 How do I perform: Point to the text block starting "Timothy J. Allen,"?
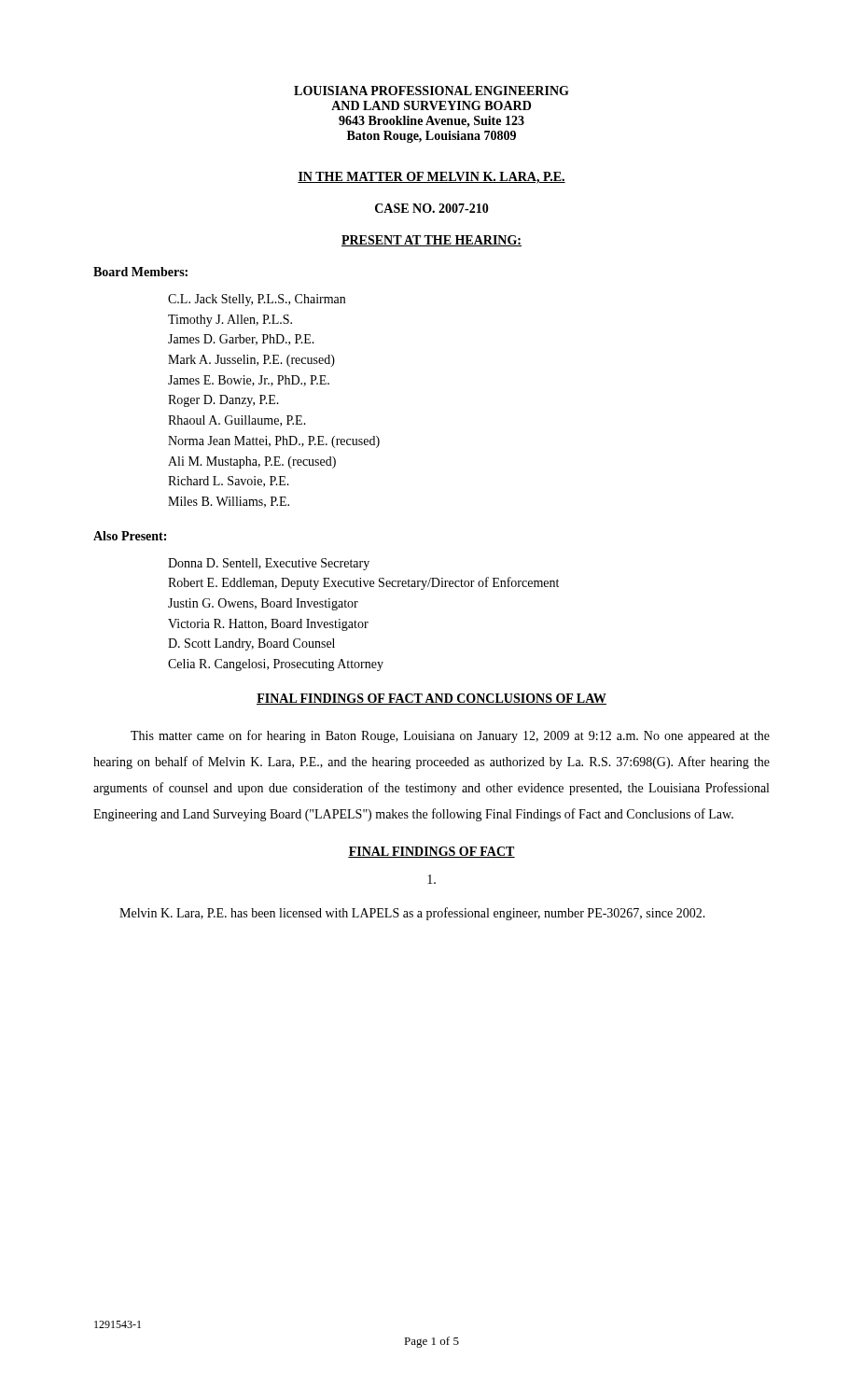point(231,319)
